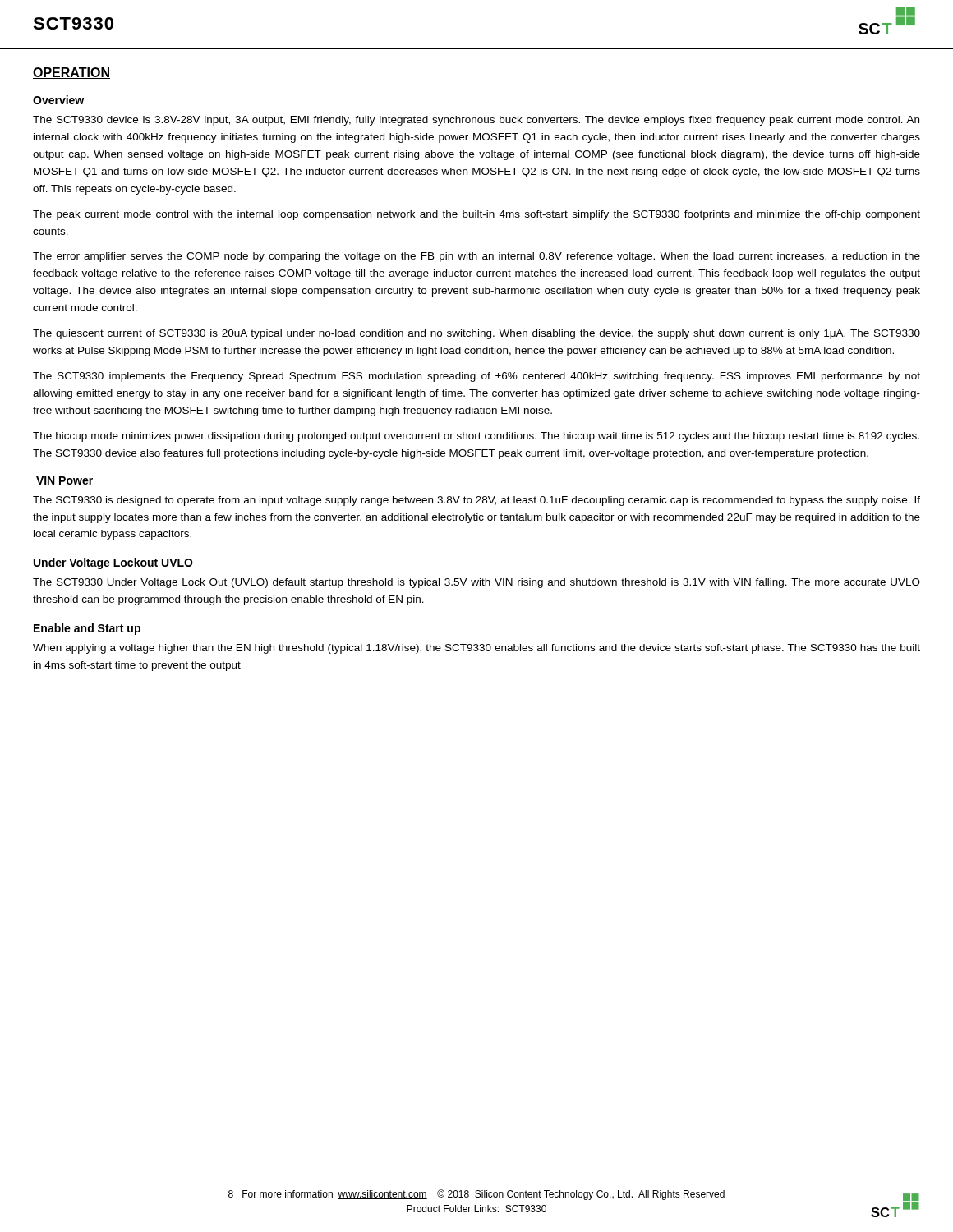Image resolution: width=953 pixels, height=1232 pixels.
Task: Locate the block of text that opens with "The SCT9330 Under Voltage"
Action: click(x=476, y=591)
